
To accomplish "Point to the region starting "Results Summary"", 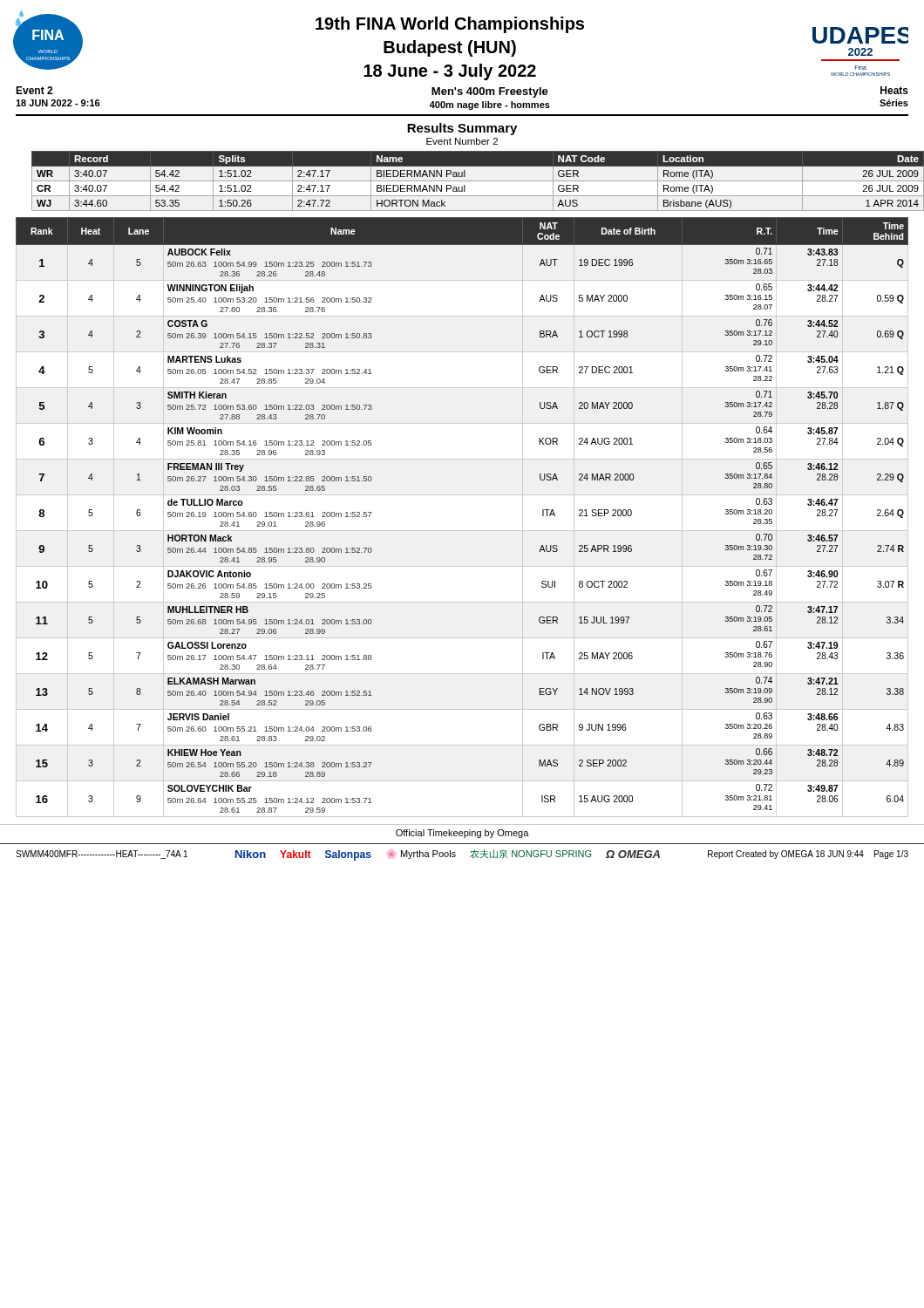I will [462, 128].
